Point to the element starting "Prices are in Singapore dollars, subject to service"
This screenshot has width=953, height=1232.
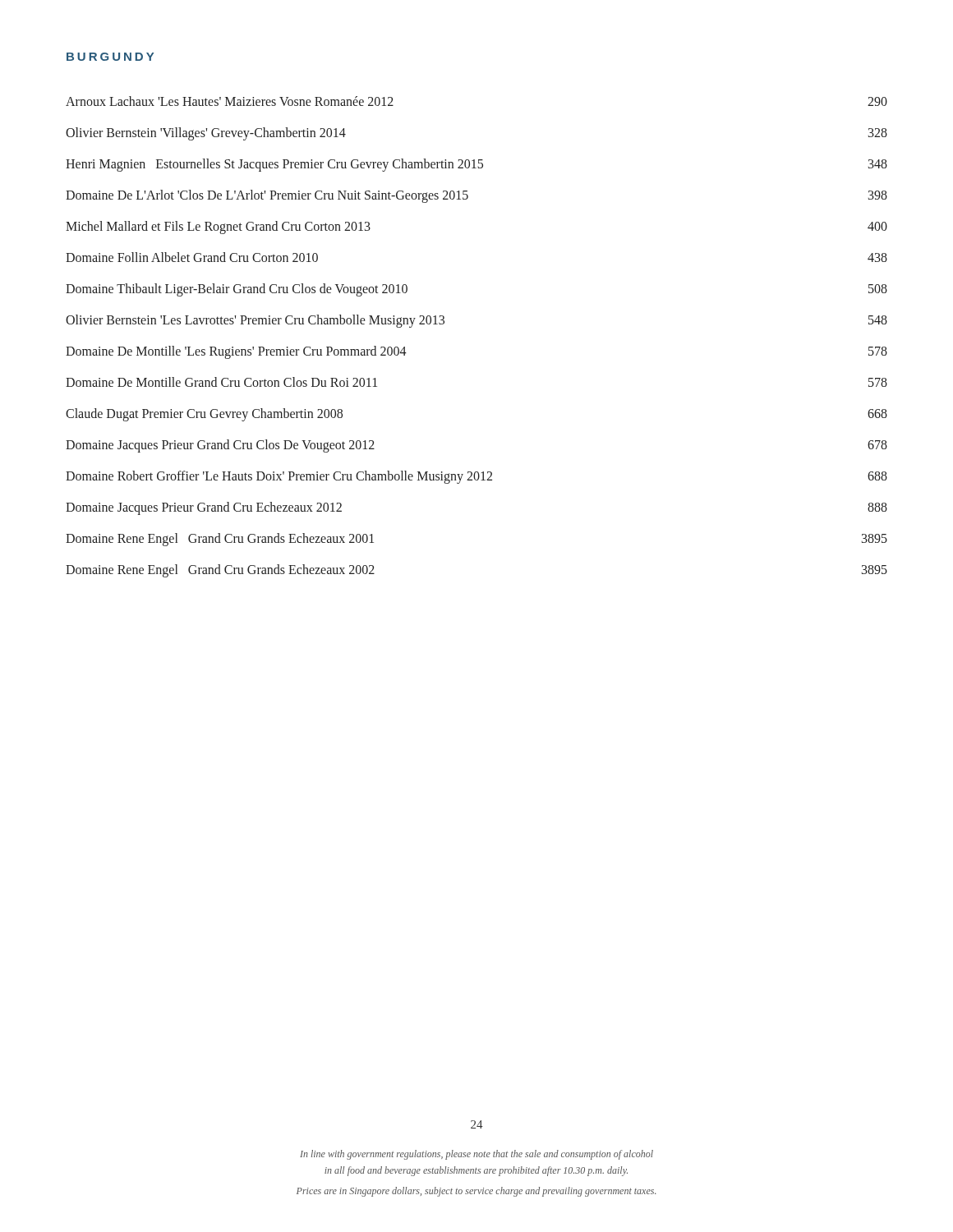pos(476,1191)
